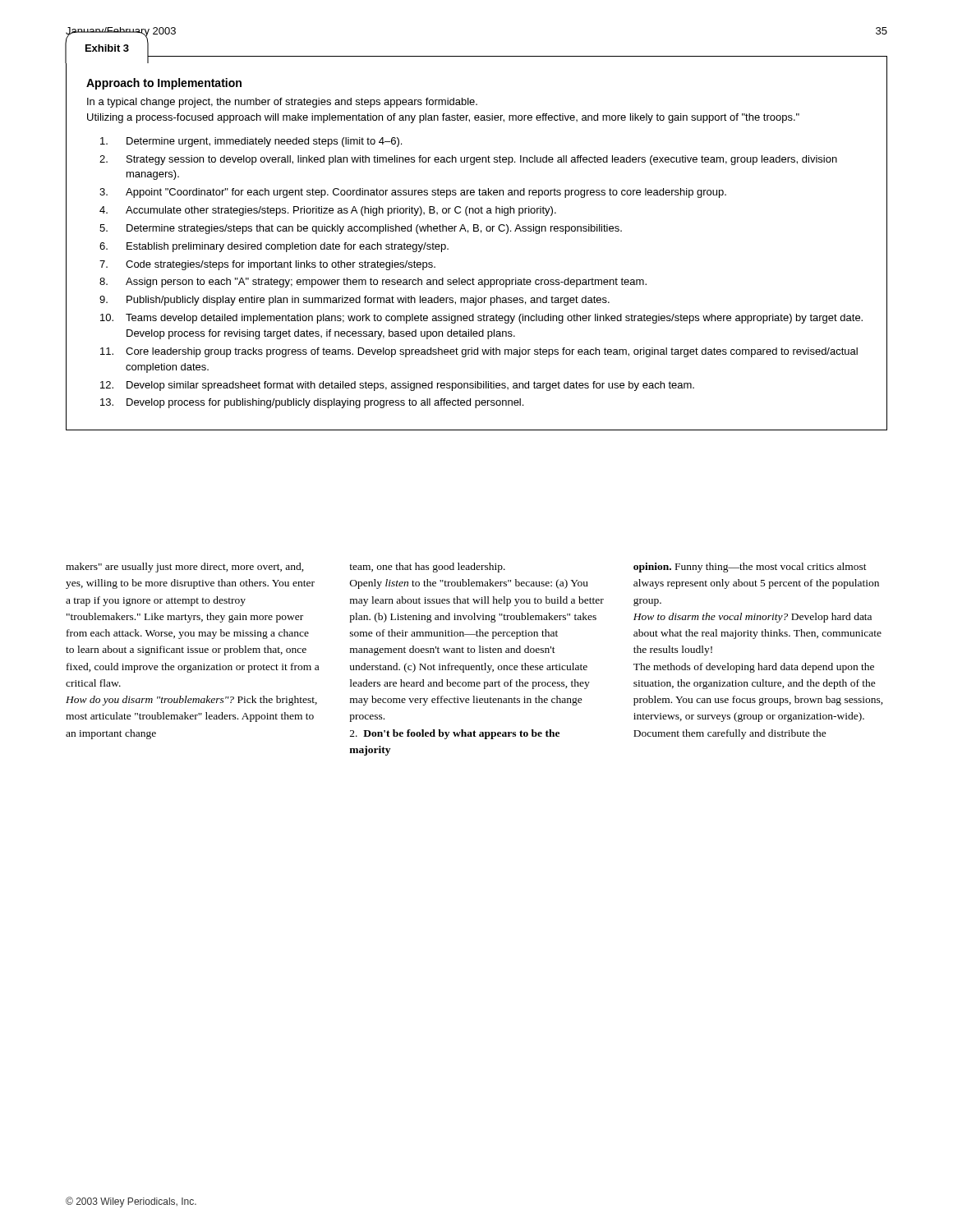The width and height of the screenshot is (953, 1232).
Task: Find the block on this page that starts "13. Develop process for publishing/publicly displaying progress to"
Action: 483,403
